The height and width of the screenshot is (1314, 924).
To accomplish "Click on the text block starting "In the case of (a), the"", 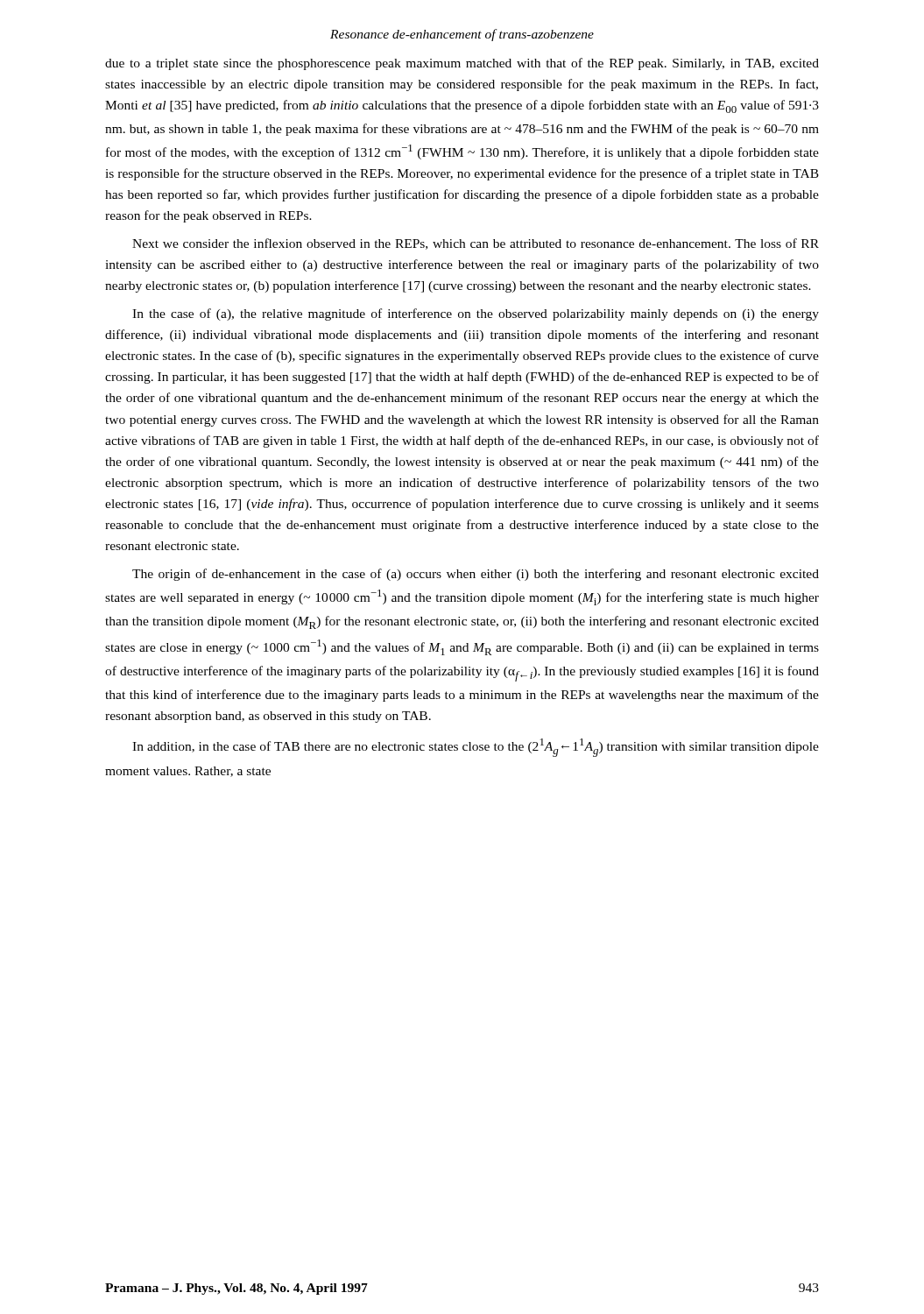I will (x=462, y=430).
